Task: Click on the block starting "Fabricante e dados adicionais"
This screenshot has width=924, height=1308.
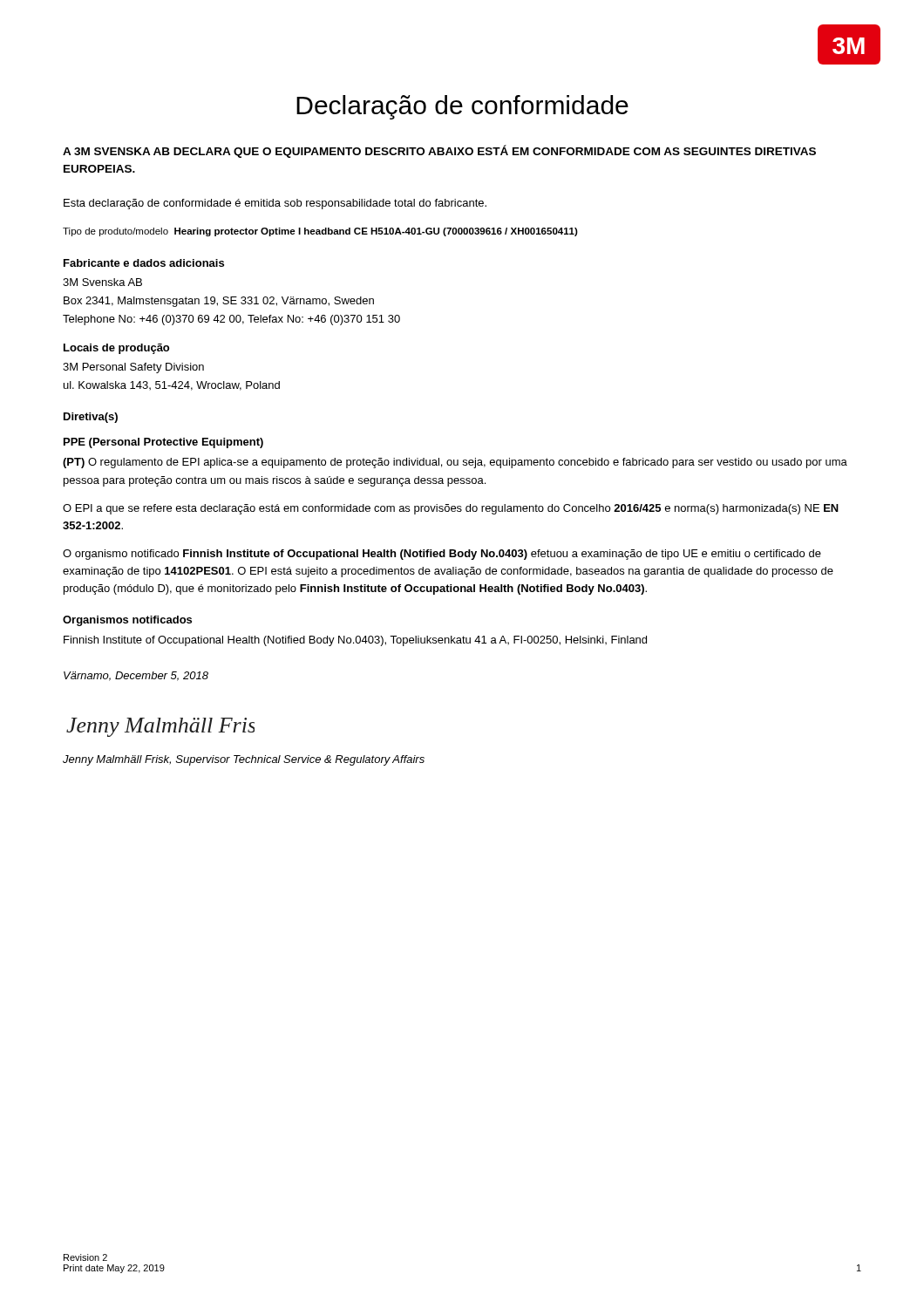Action: pyautogui.click(x=144, y=263)
